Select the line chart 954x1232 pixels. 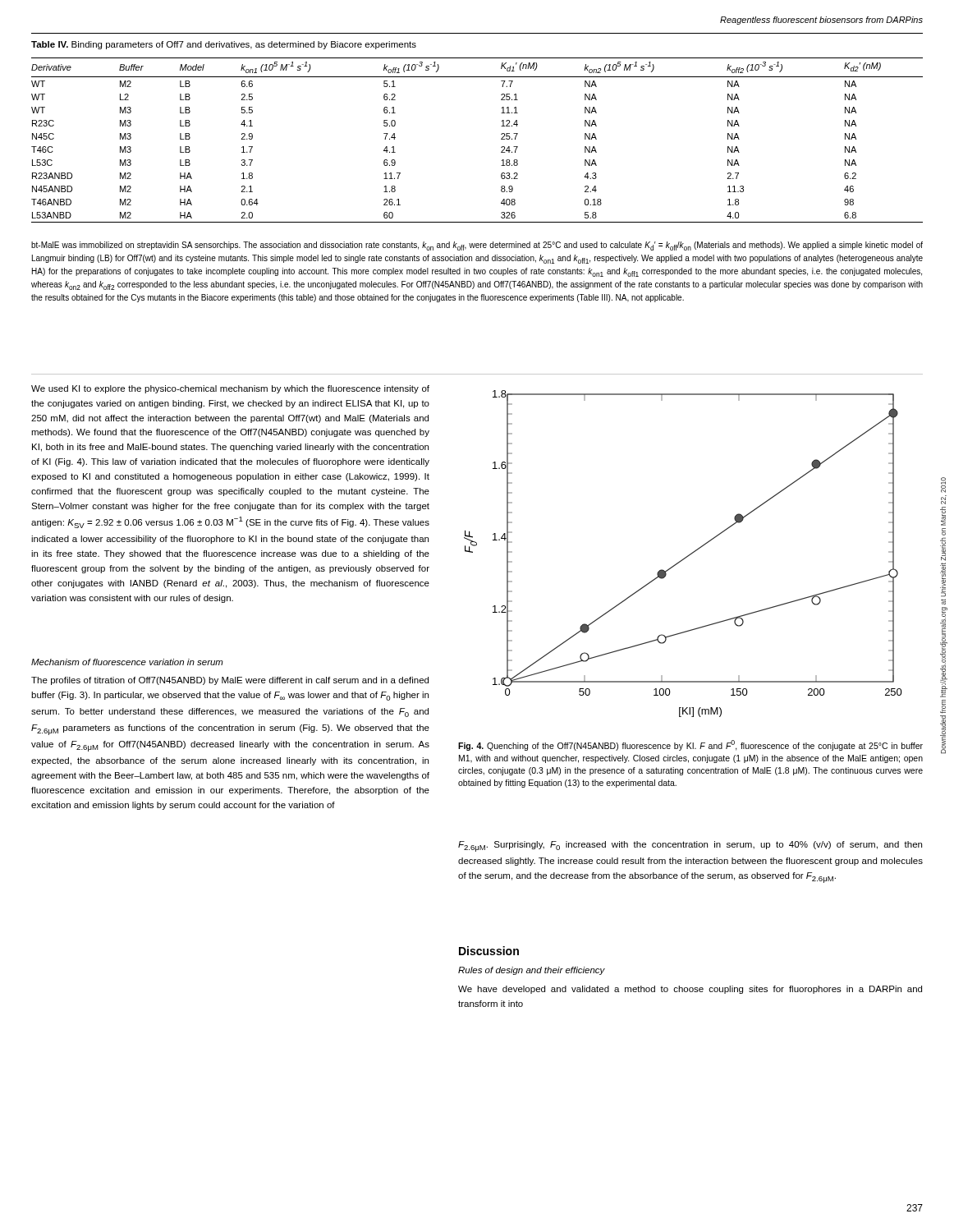(x=690, y=554)
